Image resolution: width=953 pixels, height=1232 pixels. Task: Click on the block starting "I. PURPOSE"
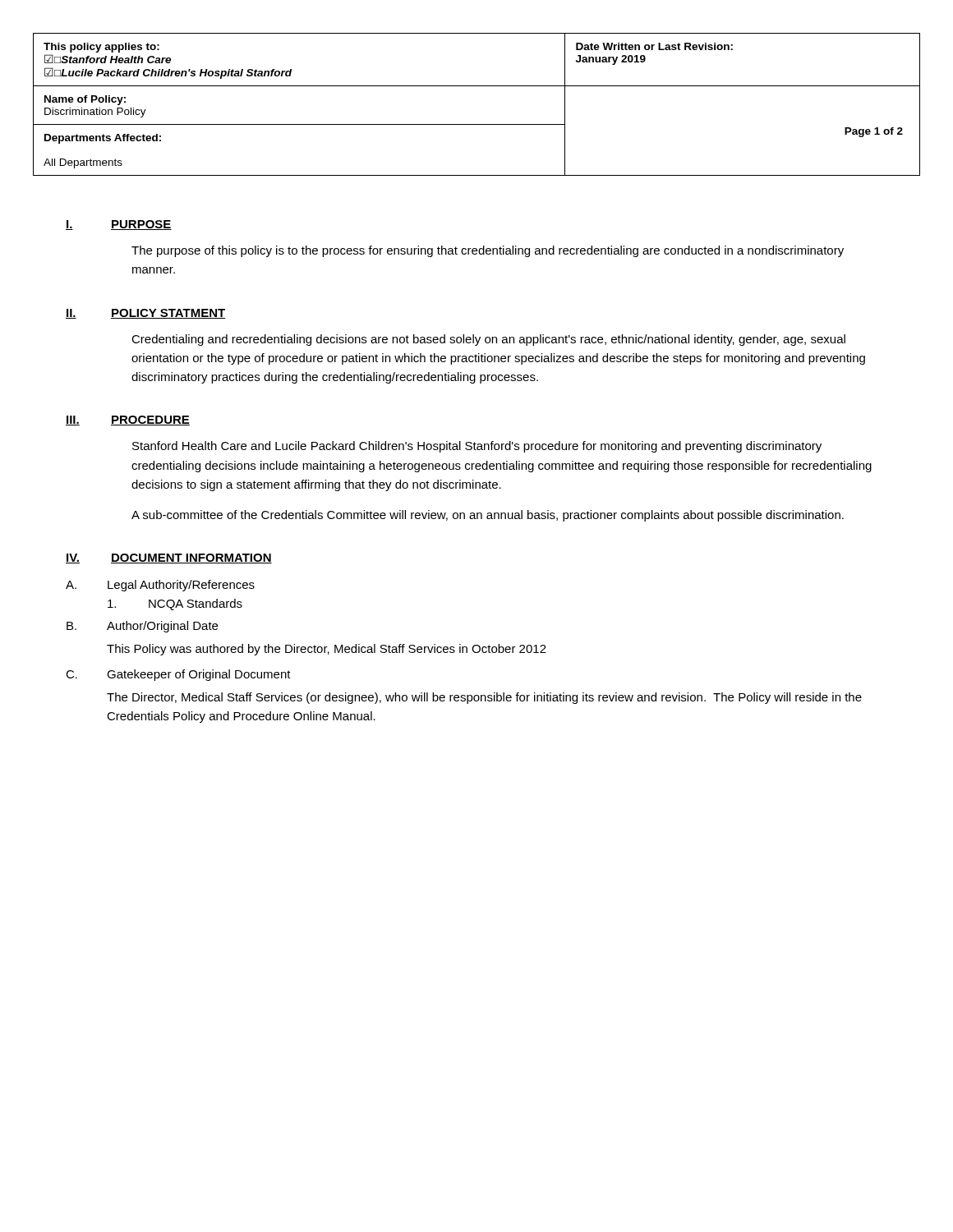pos(118,224)
